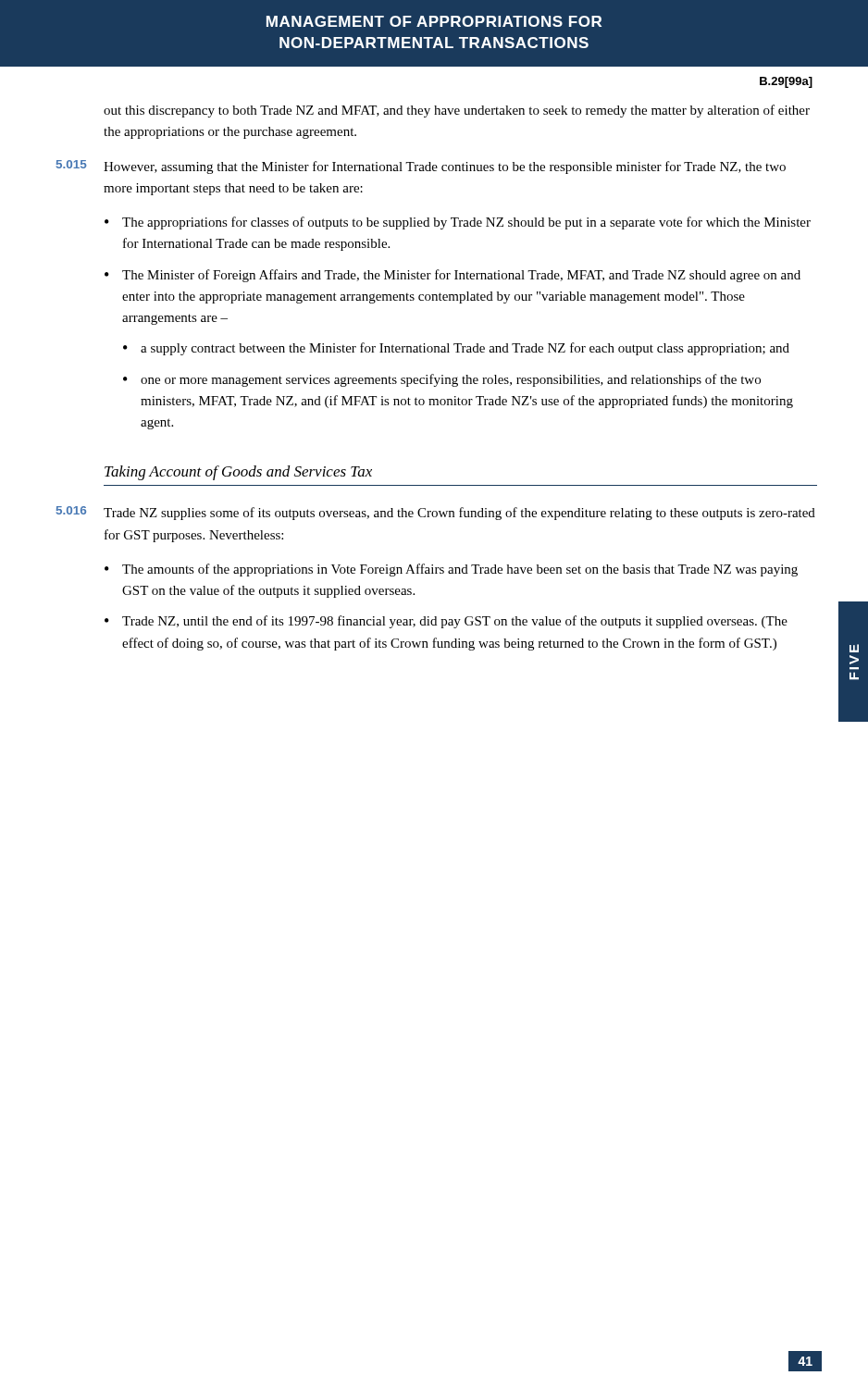Image resolution: width=868 pixels, height=1388 pixels.
Task: Select the text starting "Taking Account of"
Action: 238,472
